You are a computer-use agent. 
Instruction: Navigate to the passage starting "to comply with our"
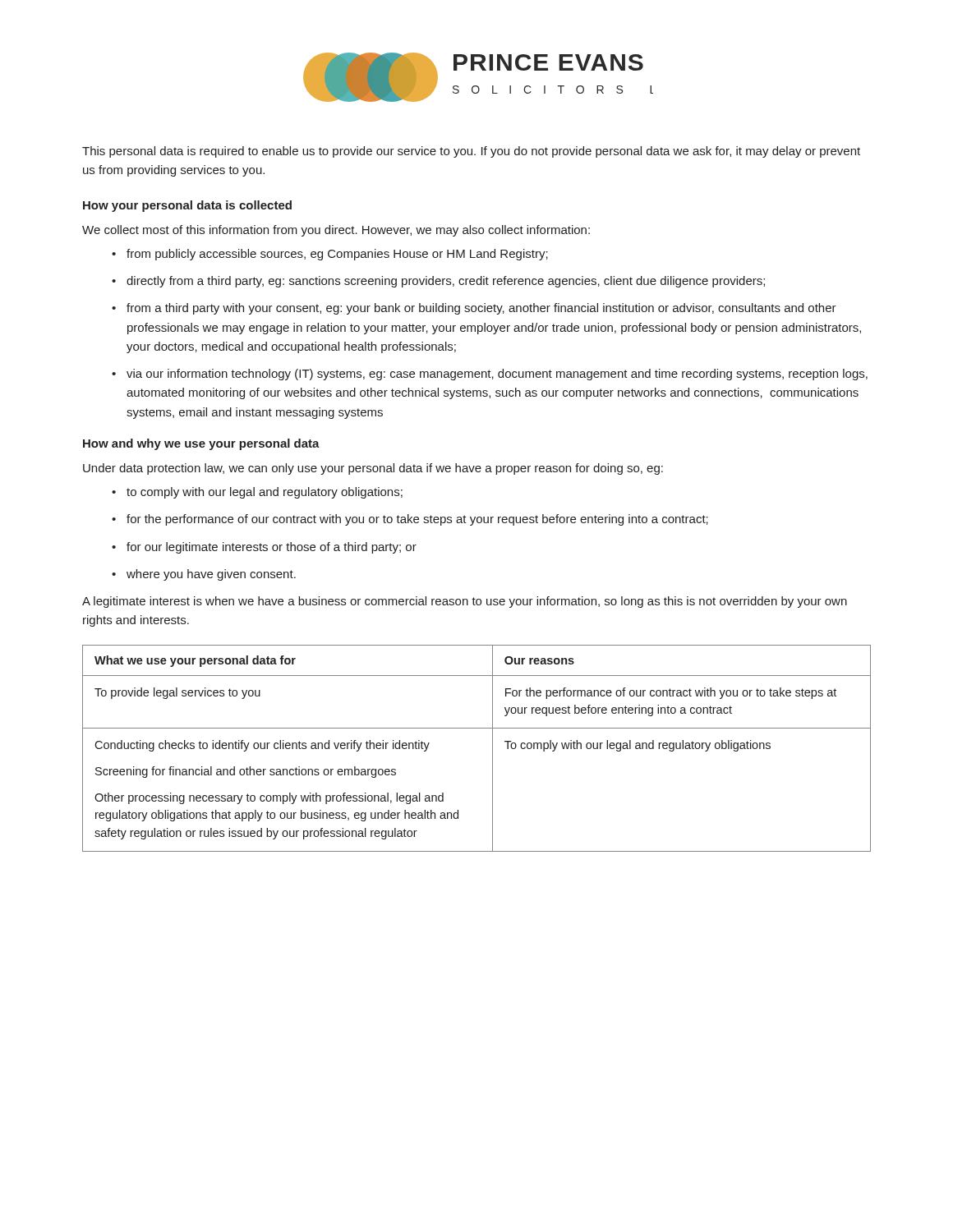pyautogui.click(x=265, y=492)
